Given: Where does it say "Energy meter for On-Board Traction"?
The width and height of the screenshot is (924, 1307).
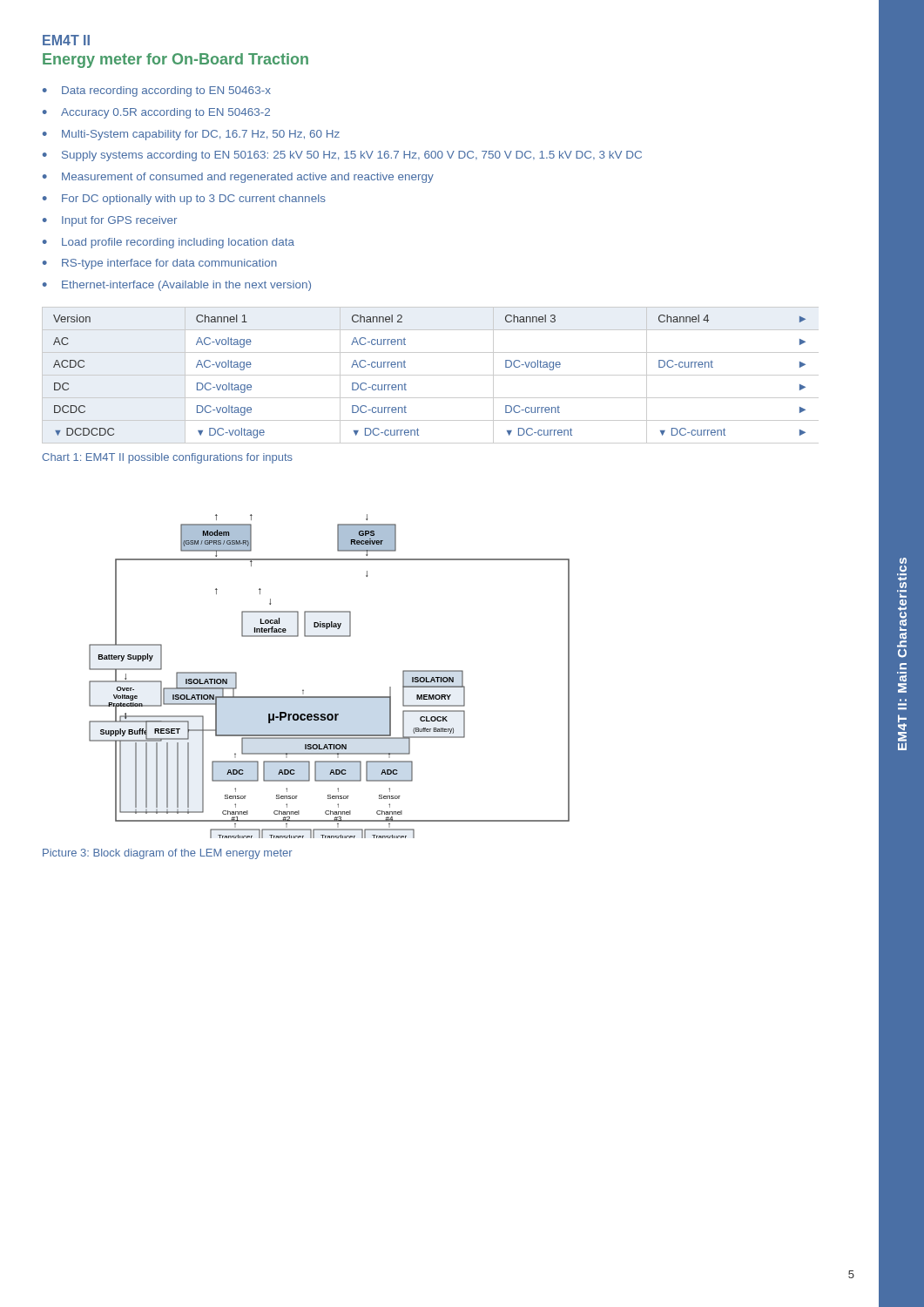Looking at the screenshot, I should click(x=175, y=59).
